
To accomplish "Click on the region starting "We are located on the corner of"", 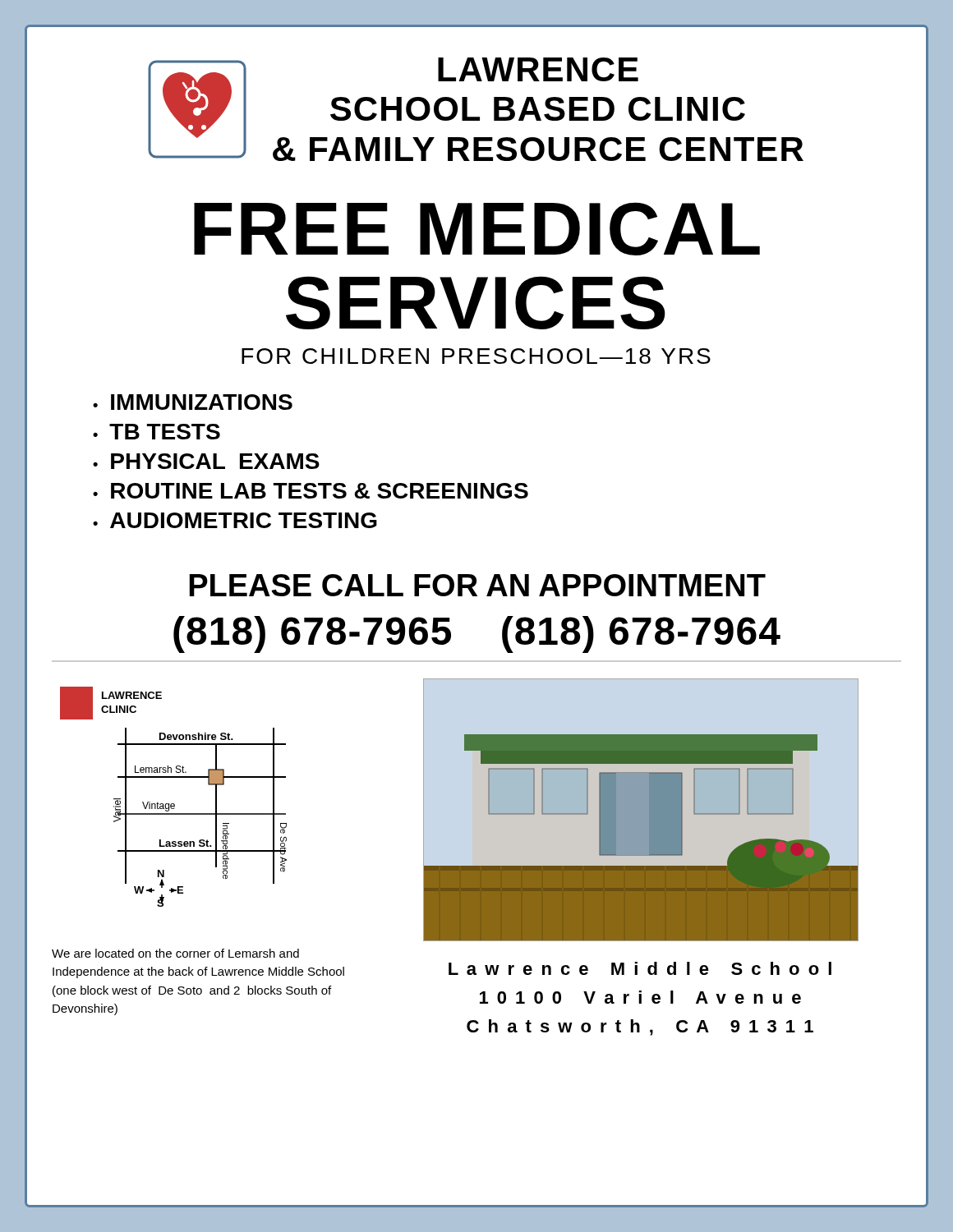I will [x=198, y=981].
